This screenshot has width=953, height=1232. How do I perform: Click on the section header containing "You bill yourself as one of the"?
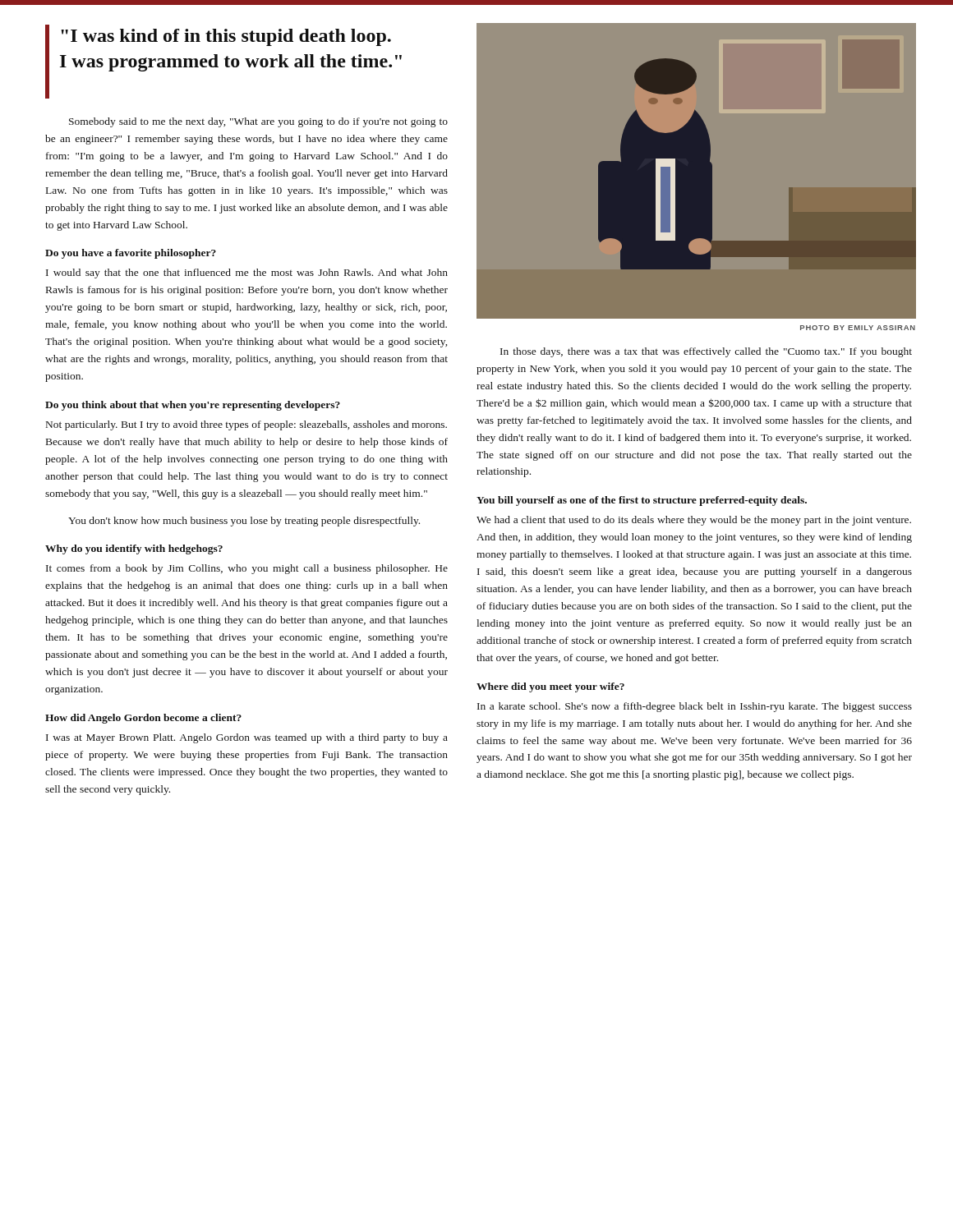[x=694, y=500]
